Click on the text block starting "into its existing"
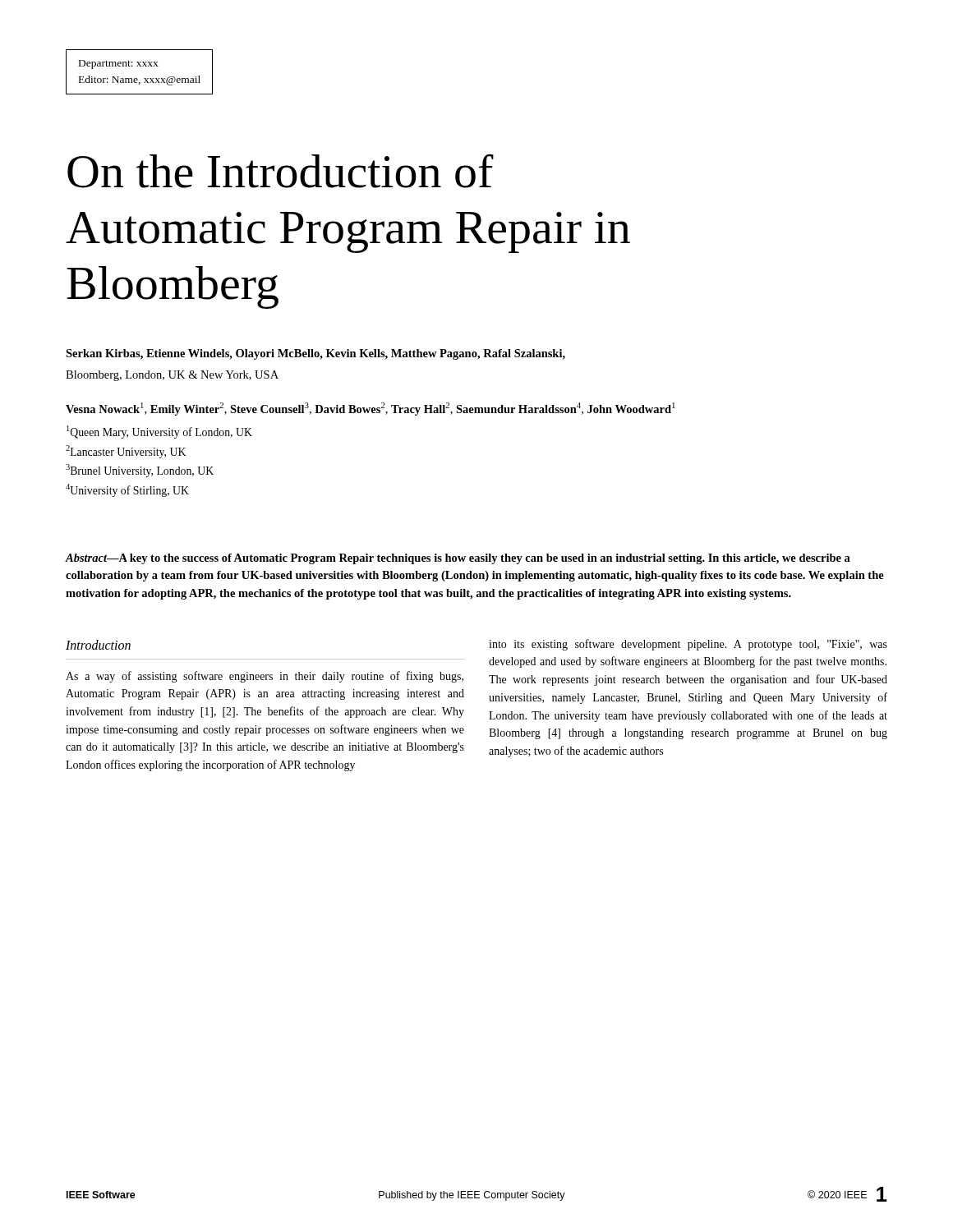This screenshot has width=953, height=1232. [688, 698]
